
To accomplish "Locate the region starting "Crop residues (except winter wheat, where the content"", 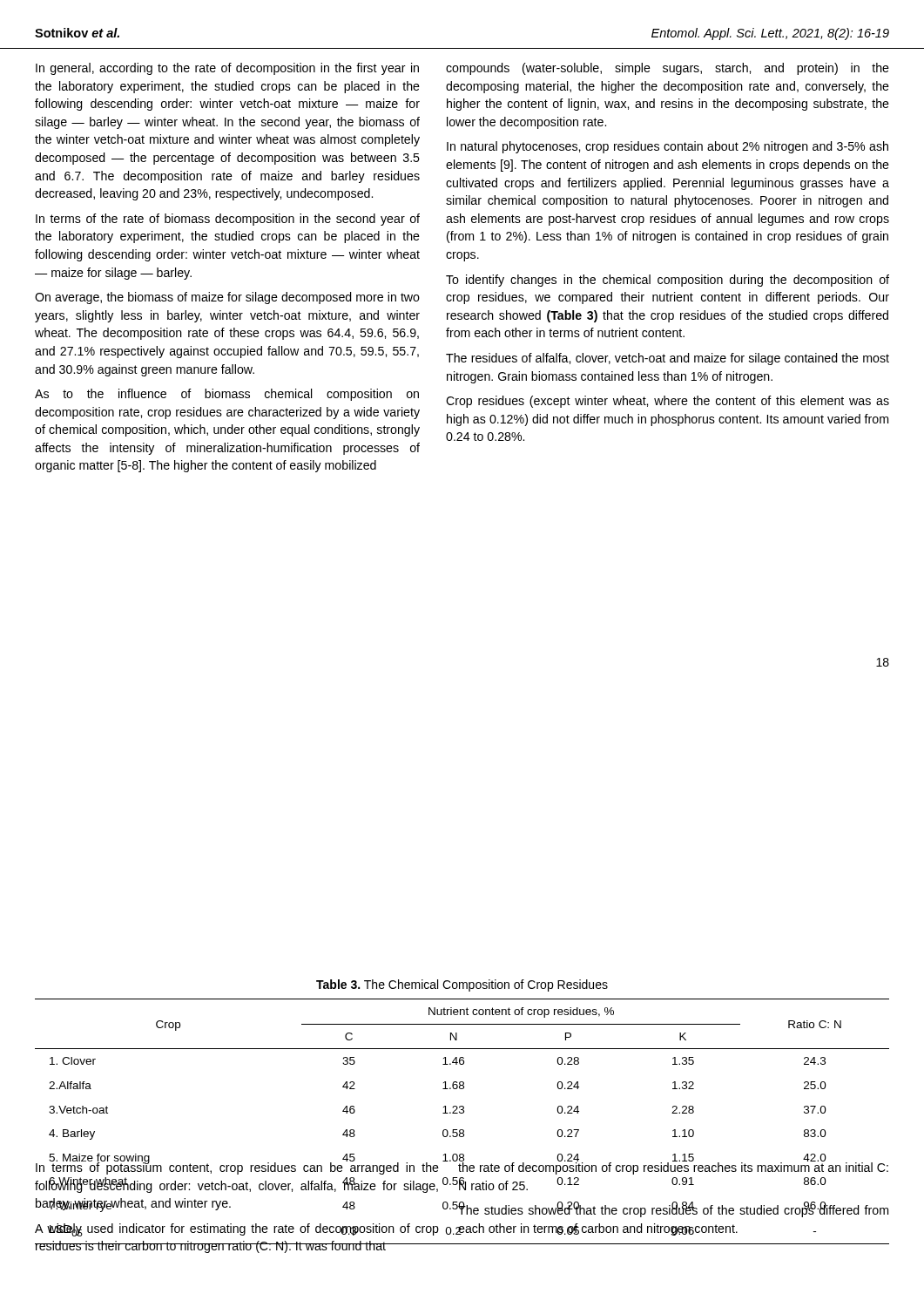I will pos(668,419).
